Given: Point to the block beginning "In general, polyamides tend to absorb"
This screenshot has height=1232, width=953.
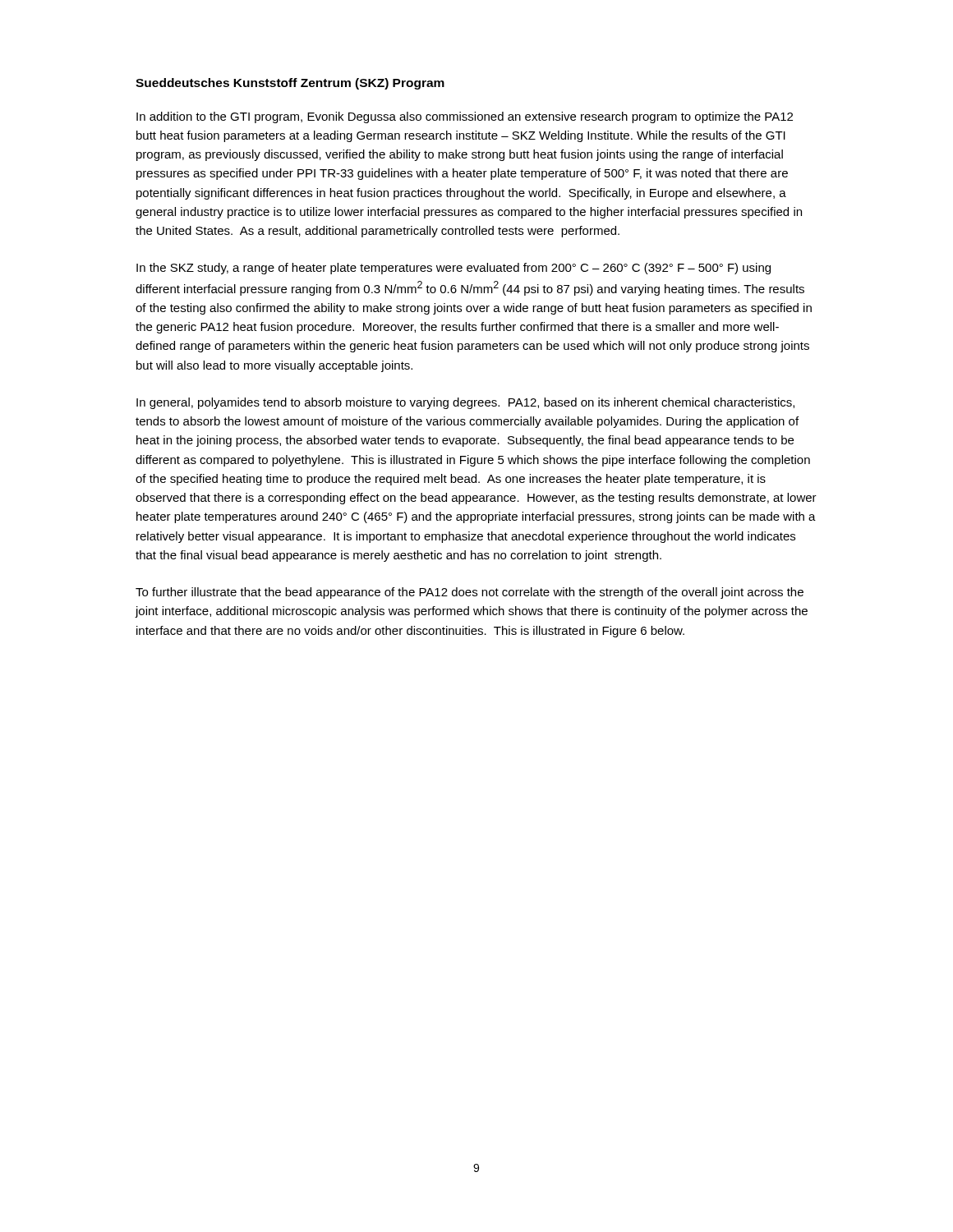Looking at the screenshot, I should pos(476,478).
